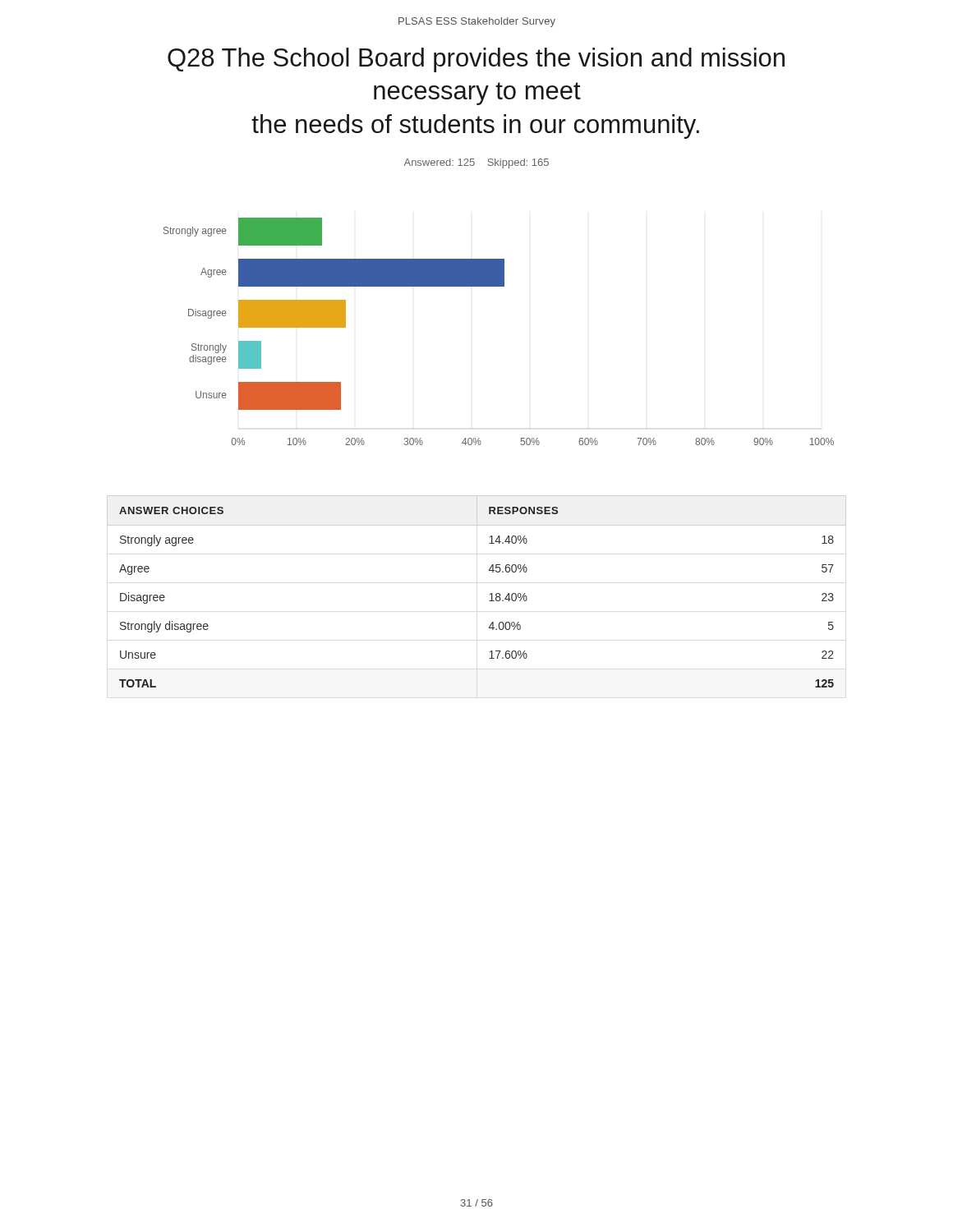Select the passage starting "Answered: 125 Skipped: 165"
Screen dimensions: 1232x953
tap(476, 162)
